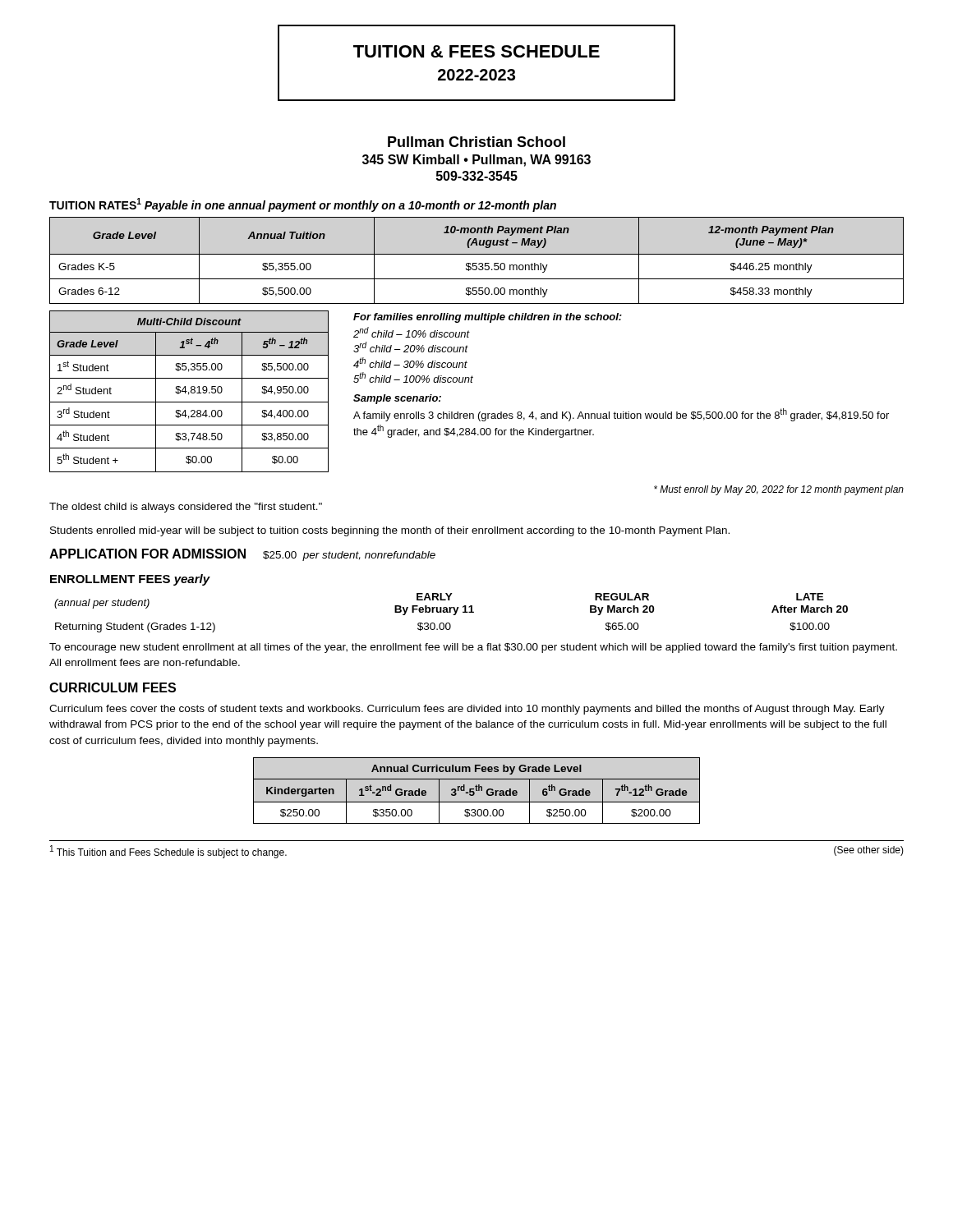Image resolution: width=953 pixels, height=1232 pixels.
Task: Locate the element starting "TUITION RATES1 Payable in one annual"
Action: coord(303,204)
